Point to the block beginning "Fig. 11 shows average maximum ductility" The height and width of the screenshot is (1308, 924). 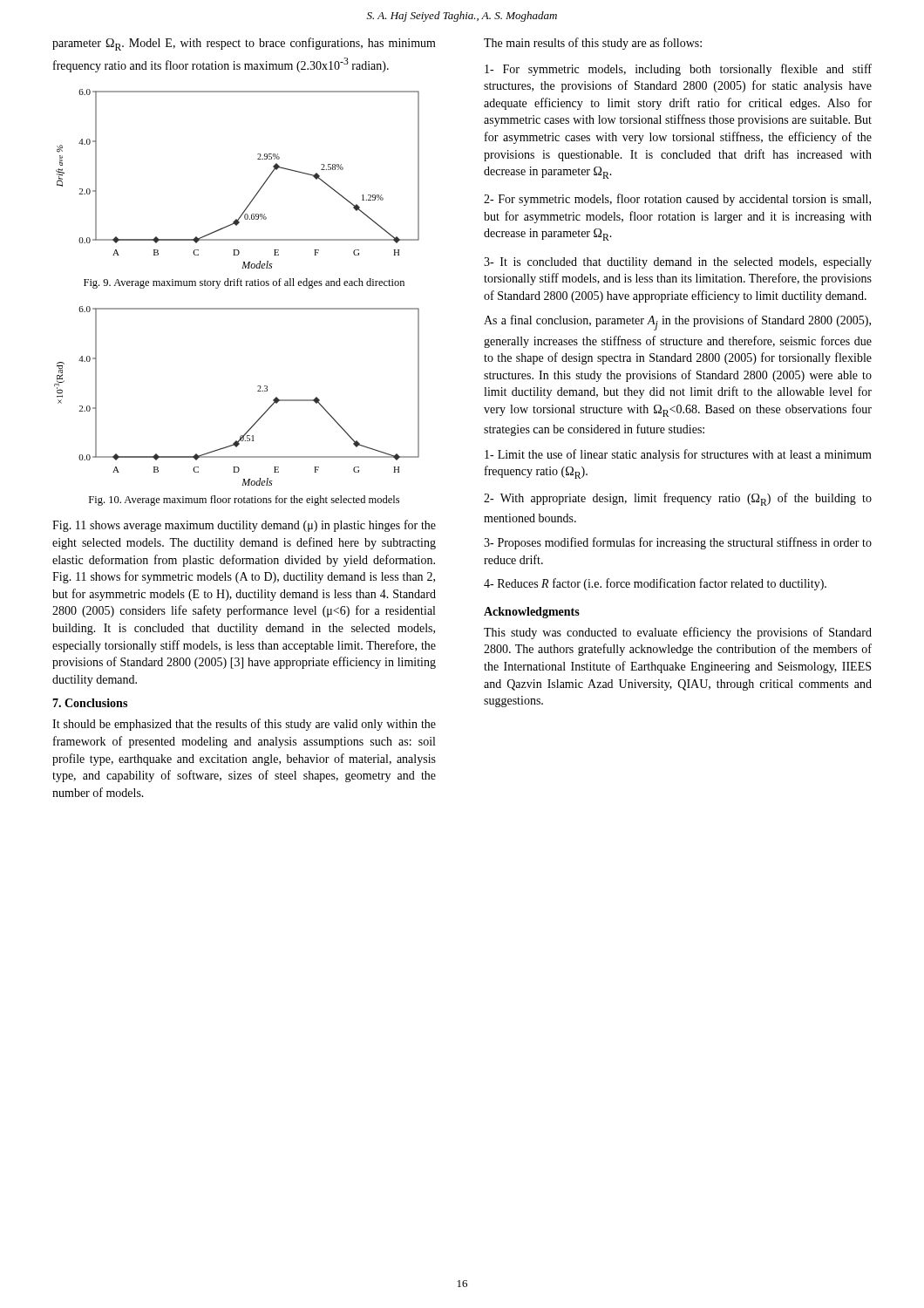[x=244, y=603]
